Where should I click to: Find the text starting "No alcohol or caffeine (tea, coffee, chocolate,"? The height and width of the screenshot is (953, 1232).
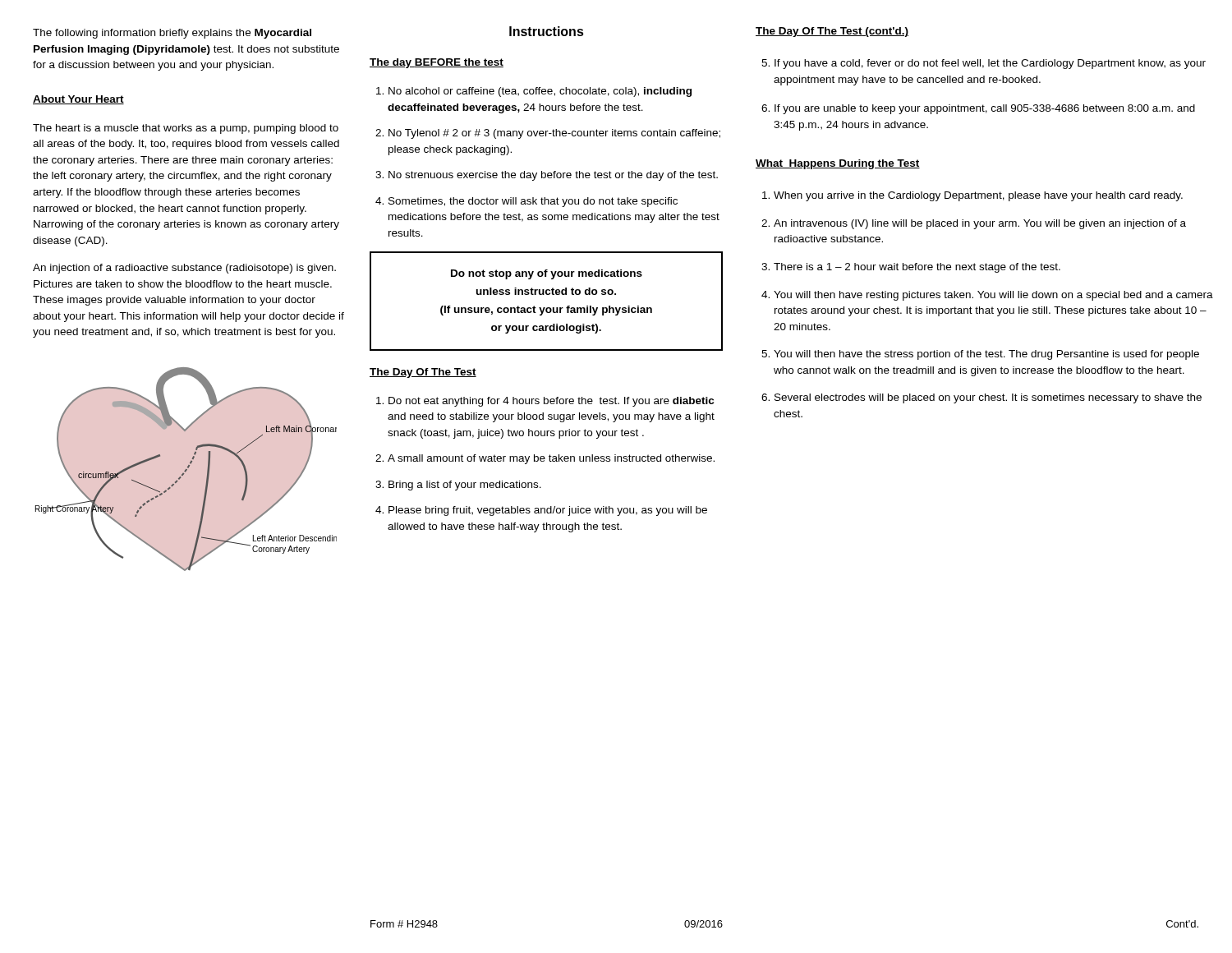point(555,99)
